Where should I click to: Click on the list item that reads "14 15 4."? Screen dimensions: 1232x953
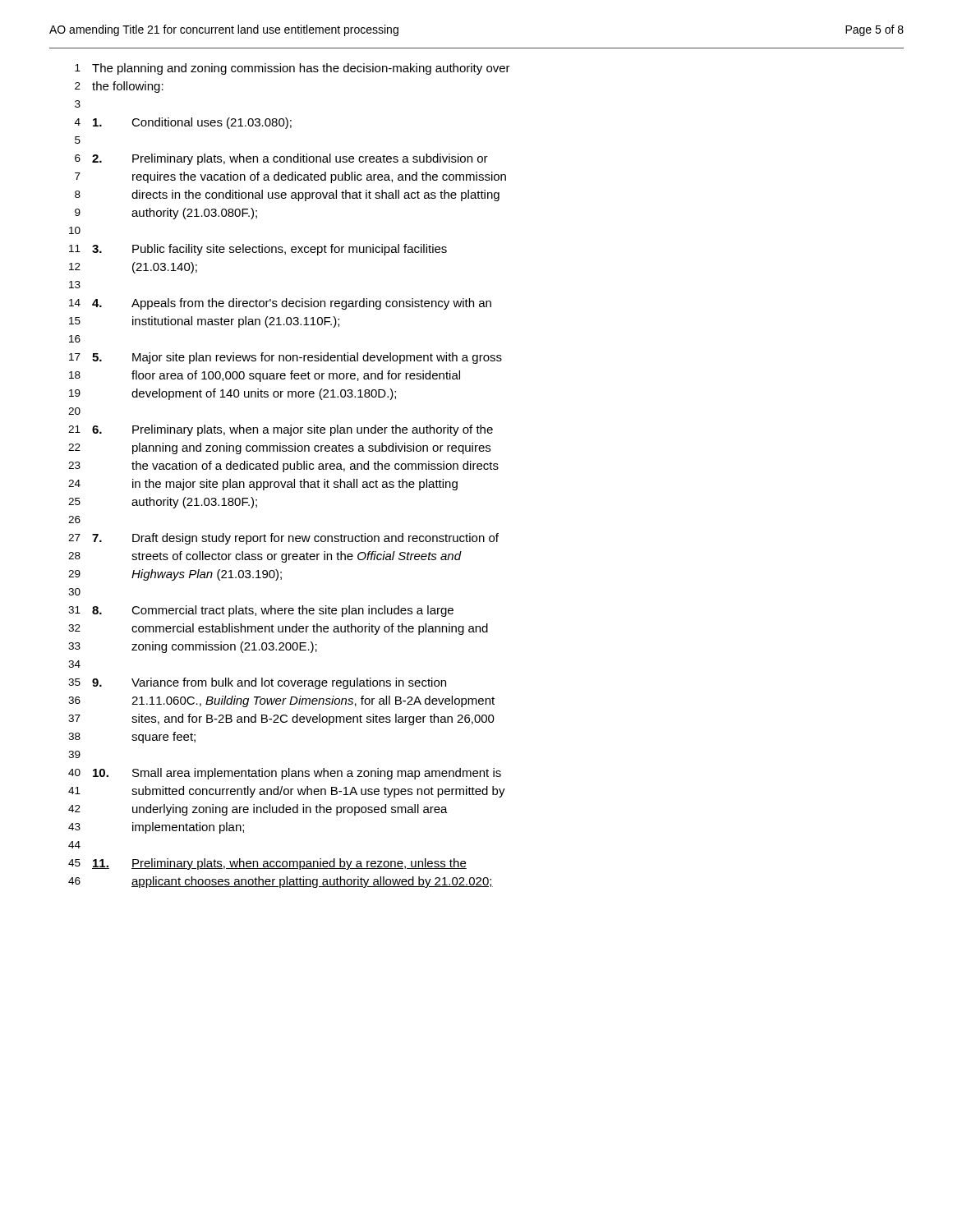pos(476,312)
